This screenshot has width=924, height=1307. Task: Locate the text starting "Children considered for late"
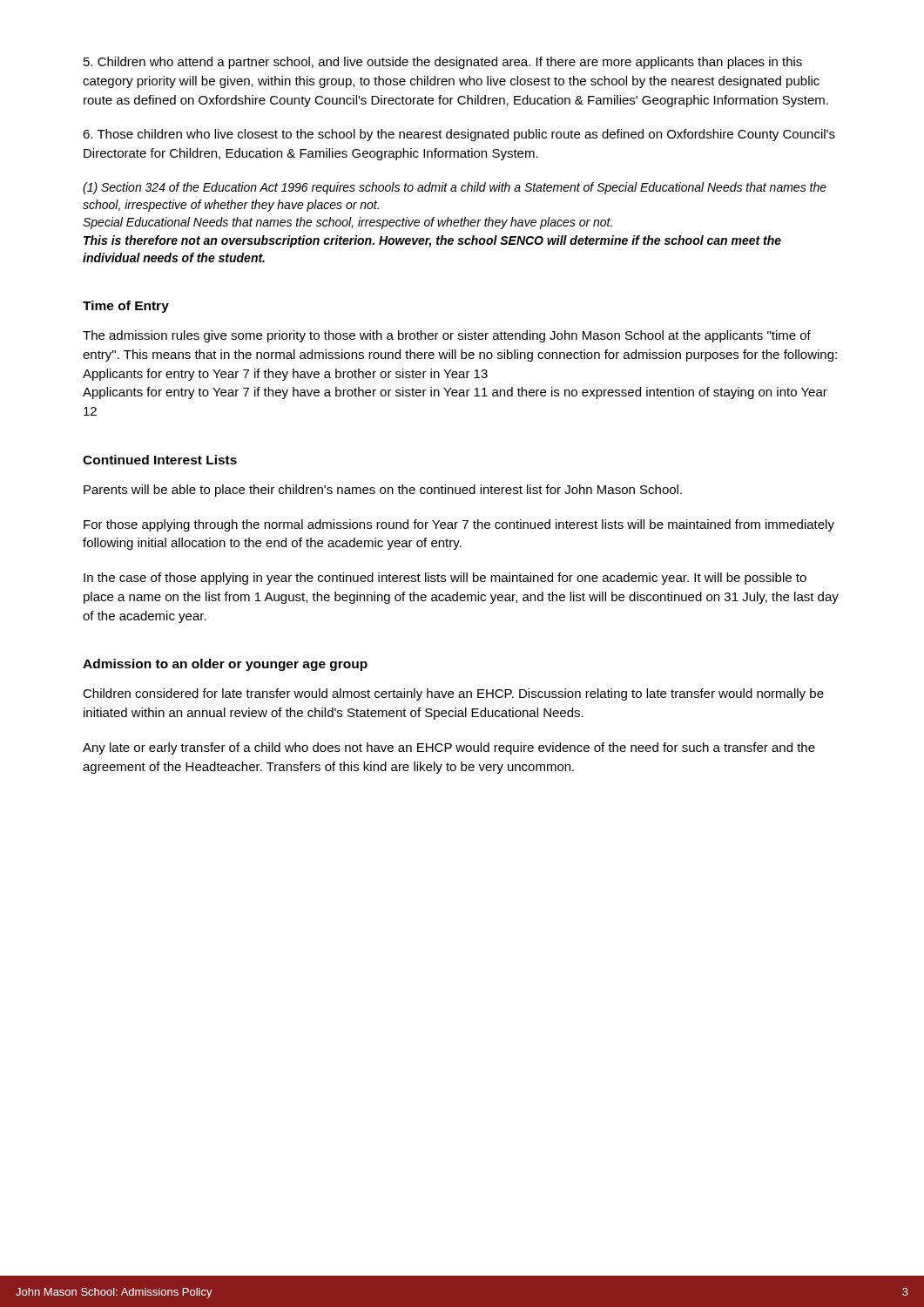[453, 703]
